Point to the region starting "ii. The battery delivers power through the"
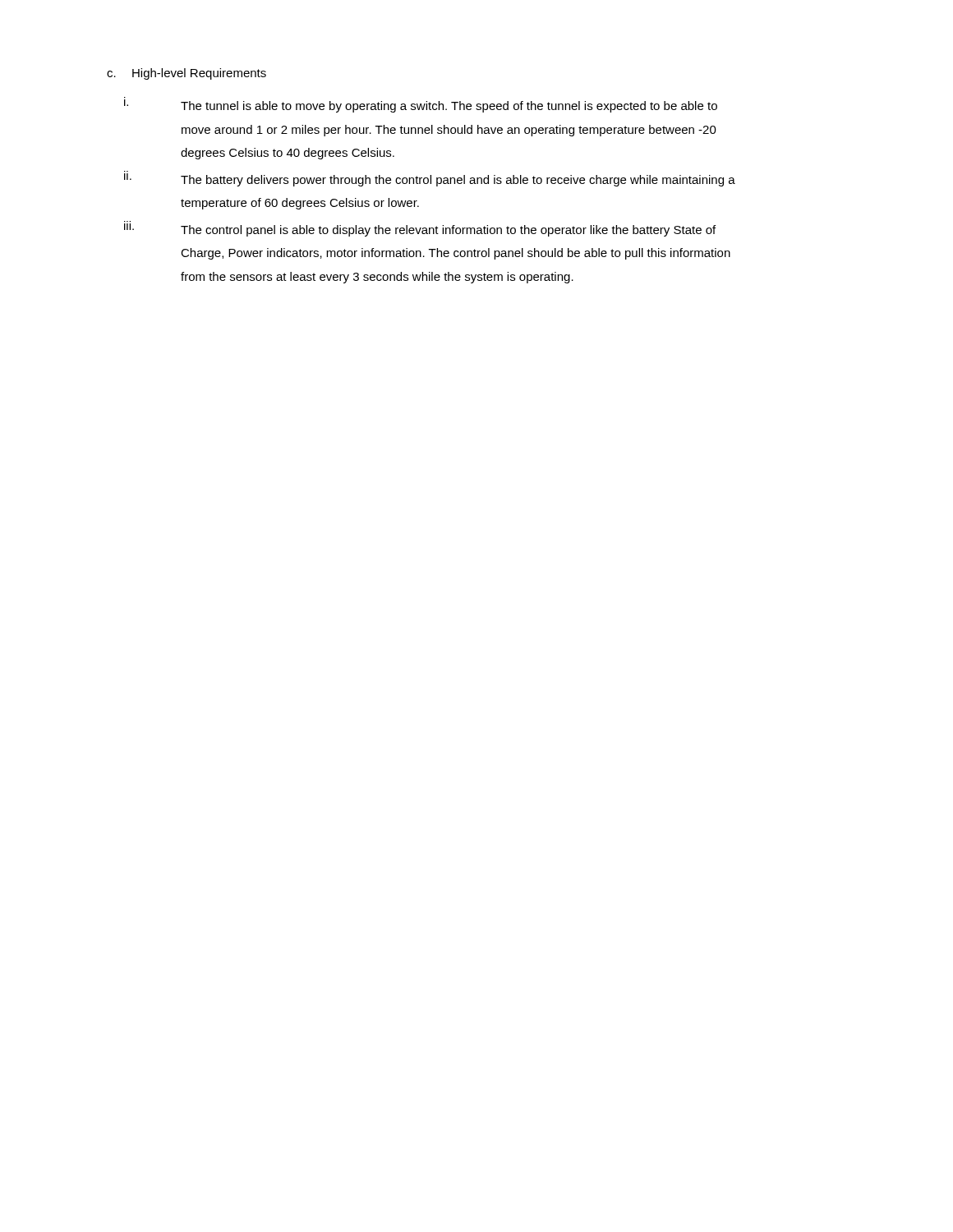953x1232 pixels. (x=431, y=191)
